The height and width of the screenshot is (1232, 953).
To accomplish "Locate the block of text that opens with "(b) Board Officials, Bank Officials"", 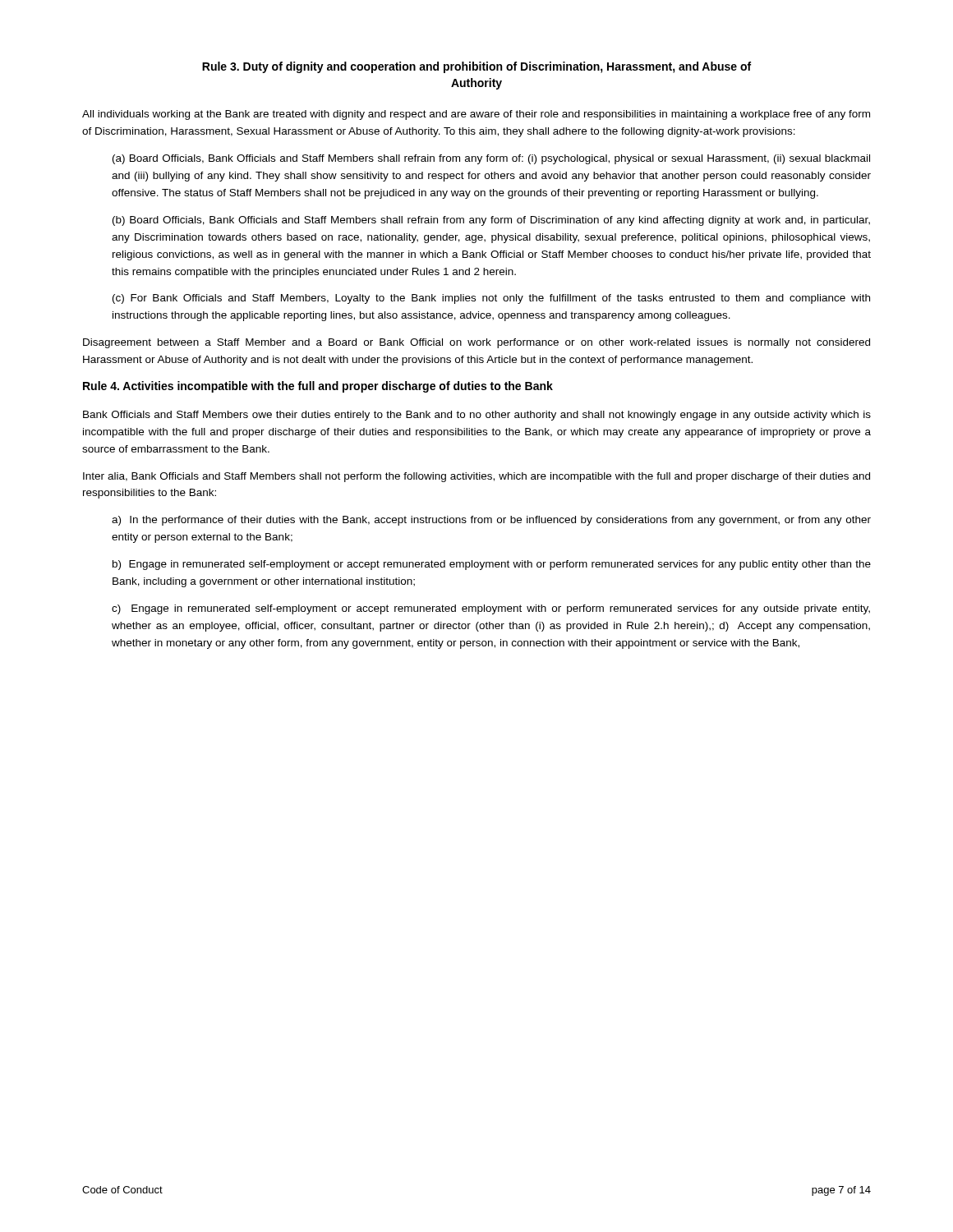I will (x=491, y=245).
